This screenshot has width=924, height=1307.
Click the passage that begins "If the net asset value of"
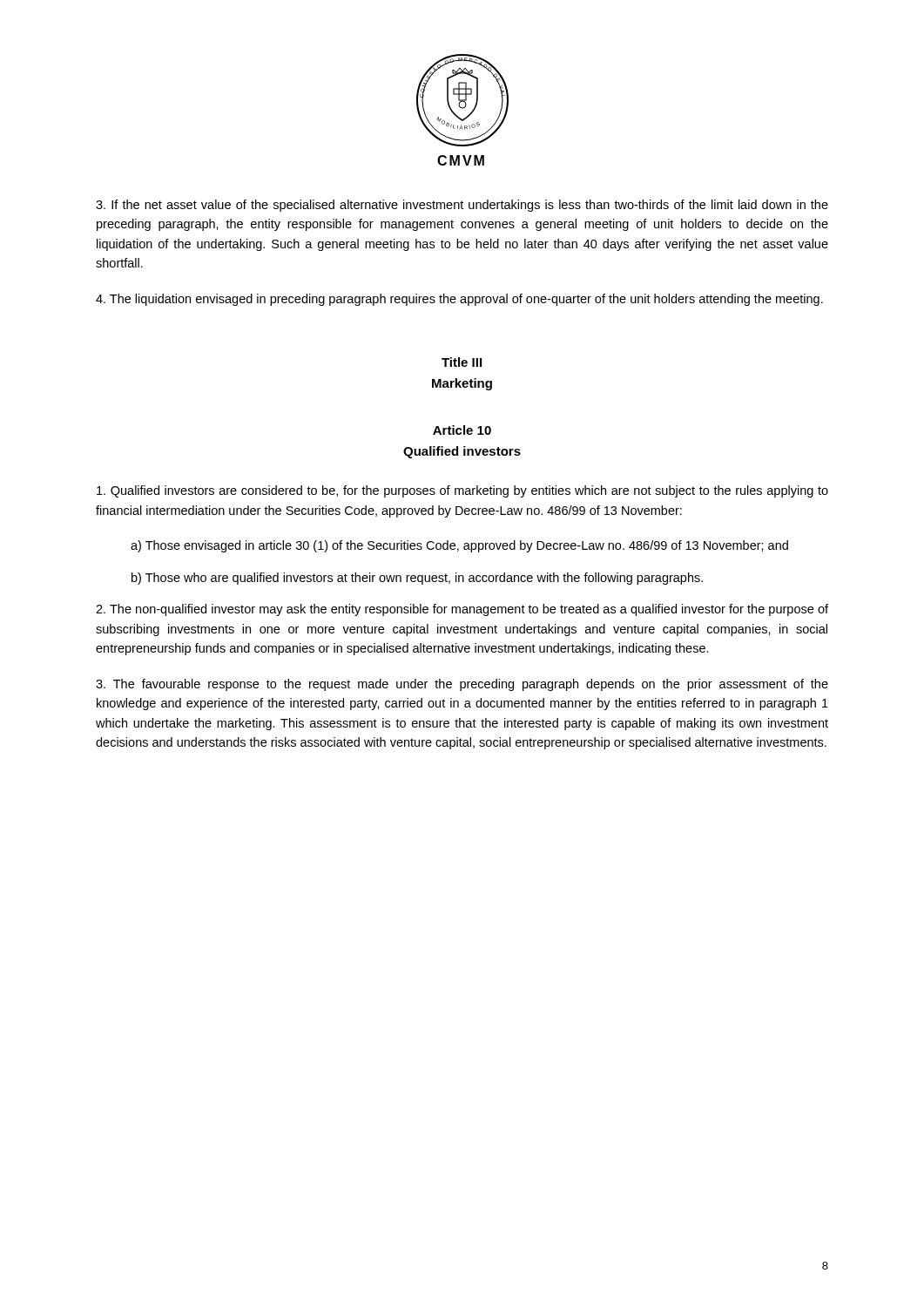coord(462,234)
